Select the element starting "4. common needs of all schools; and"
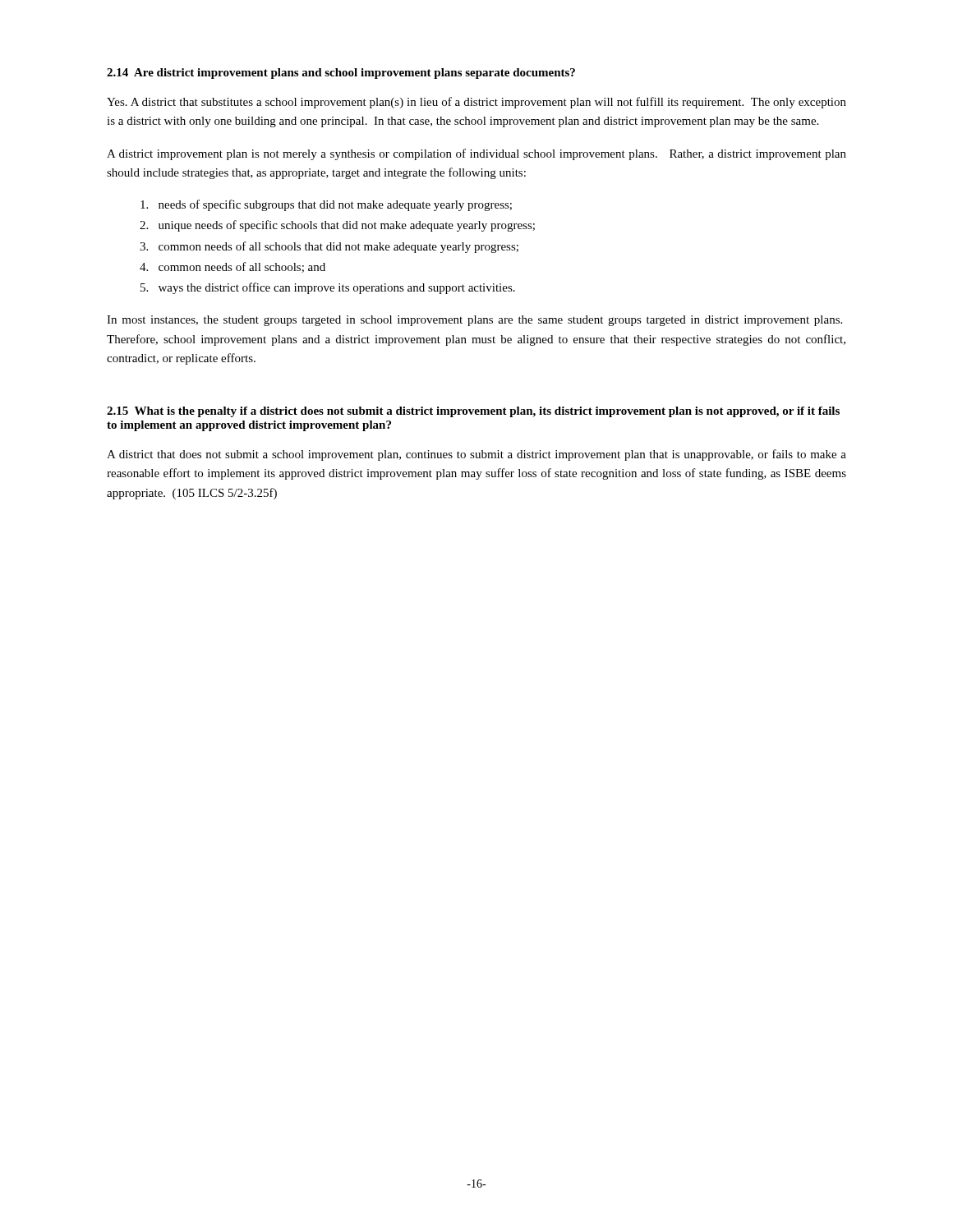The width and height of the screenshot is (953, 1232). click(233, 267)
